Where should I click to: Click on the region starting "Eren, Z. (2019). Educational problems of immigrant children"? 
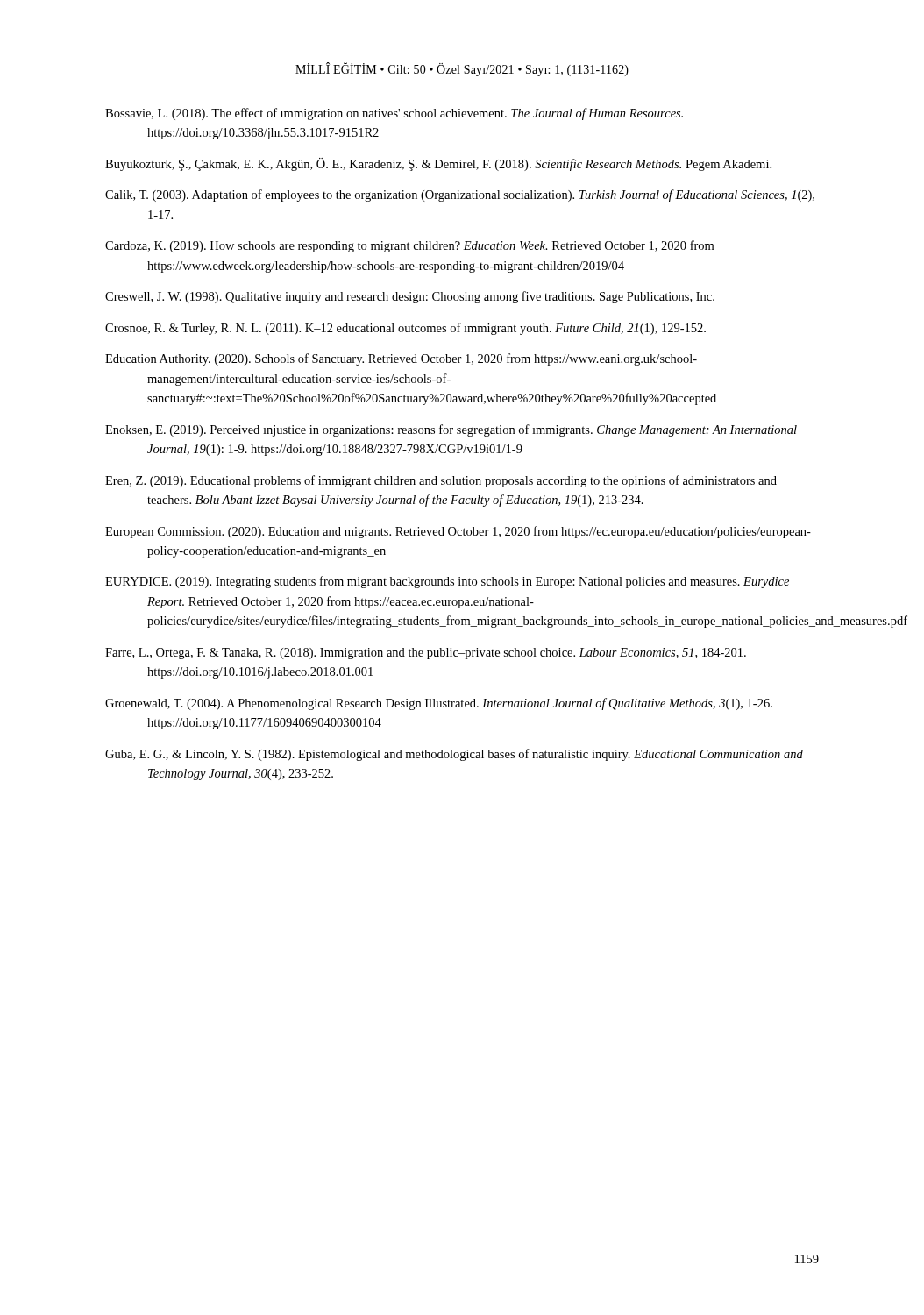[441, 490]
